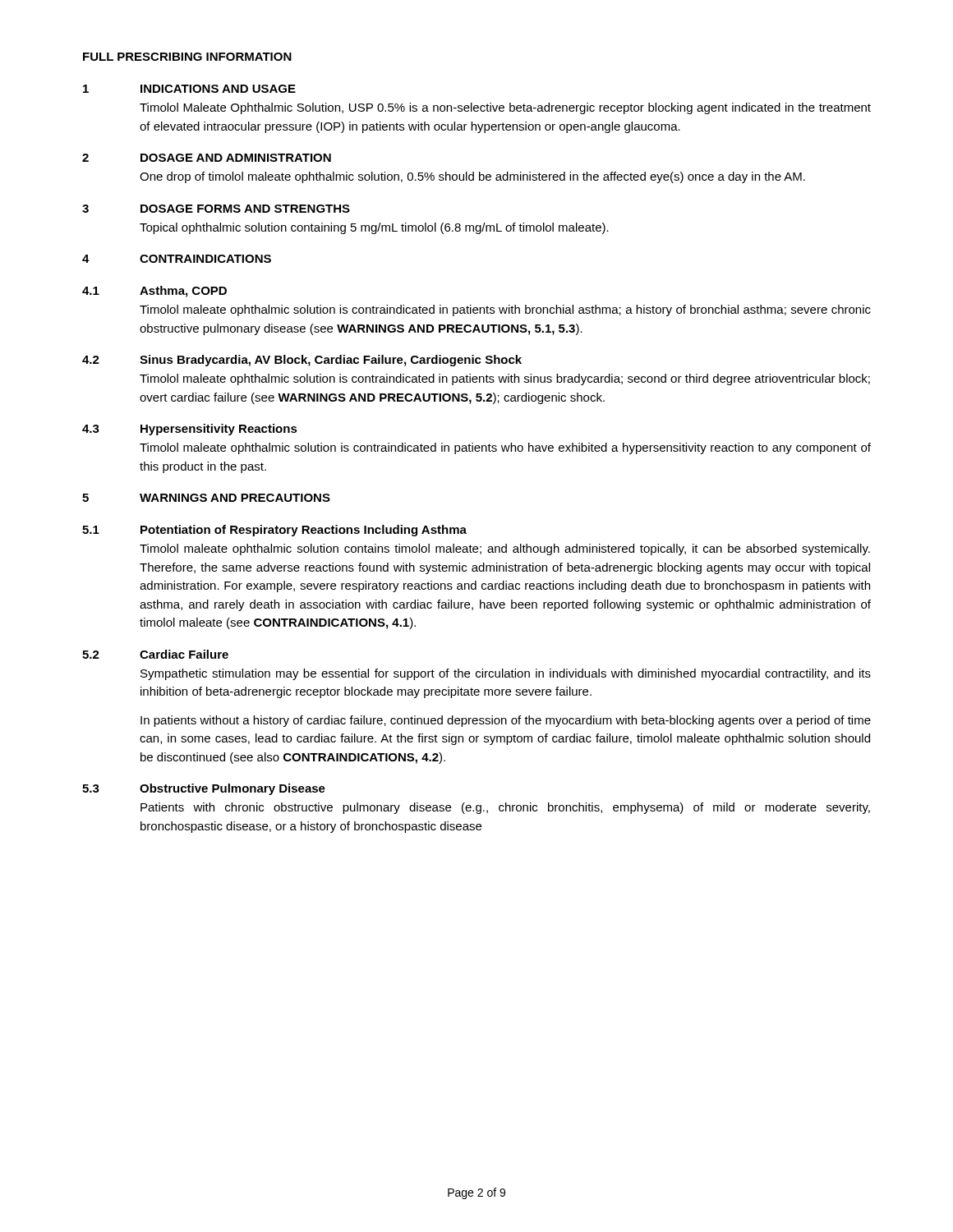Where is the section header that starts "4.1 Asthma, COPD Timolol maleate ophthalmic solution"?

[x=476, y=310]
